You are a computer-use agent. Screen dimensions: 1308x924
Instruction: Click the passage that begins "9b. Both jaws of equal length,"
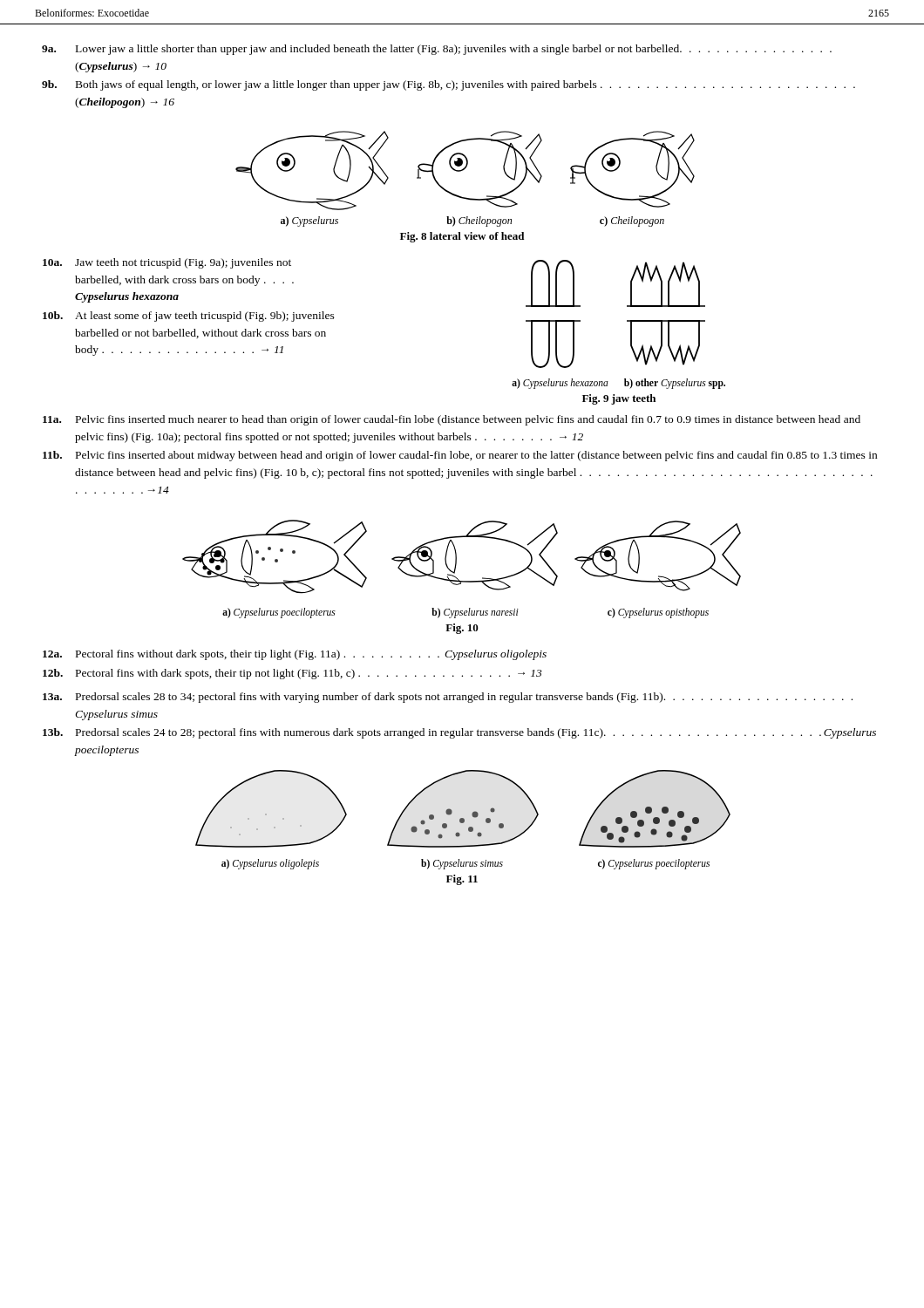462,93
